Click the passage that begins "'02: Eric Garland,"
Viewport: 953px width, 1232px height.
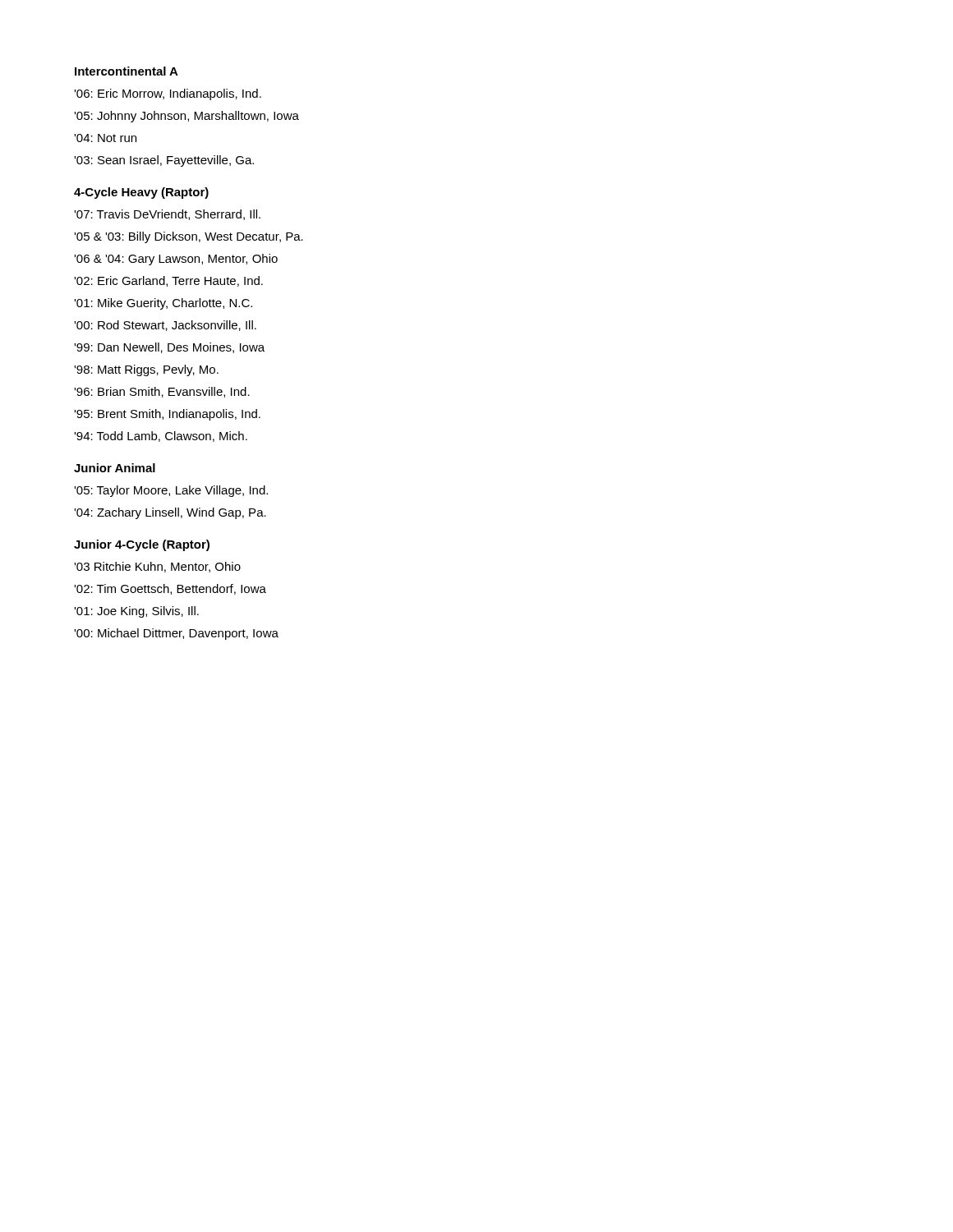point(169,280)
